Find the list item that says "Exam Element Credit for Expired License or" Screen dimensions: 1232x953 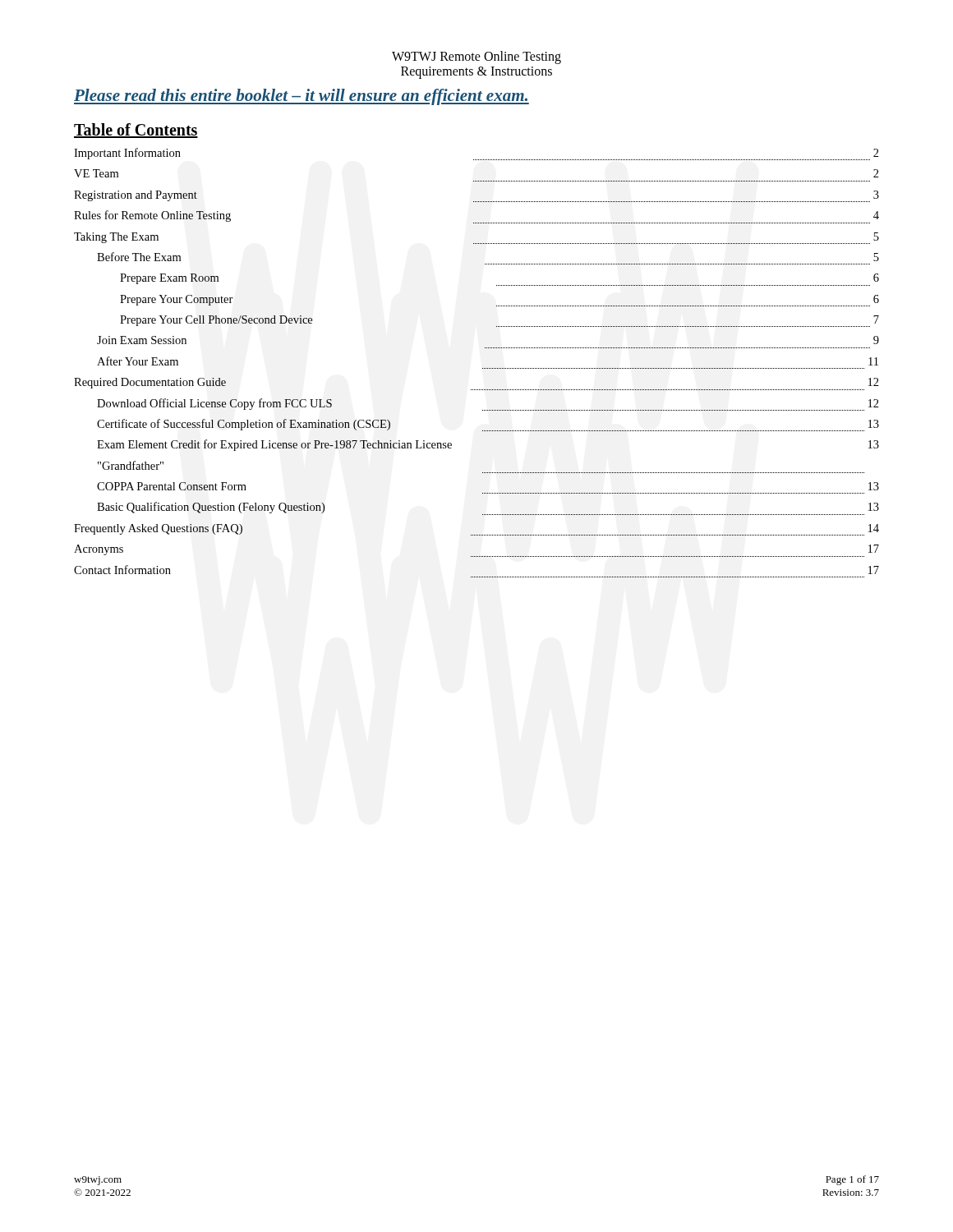pyautogui.click(x=273, y=444)
